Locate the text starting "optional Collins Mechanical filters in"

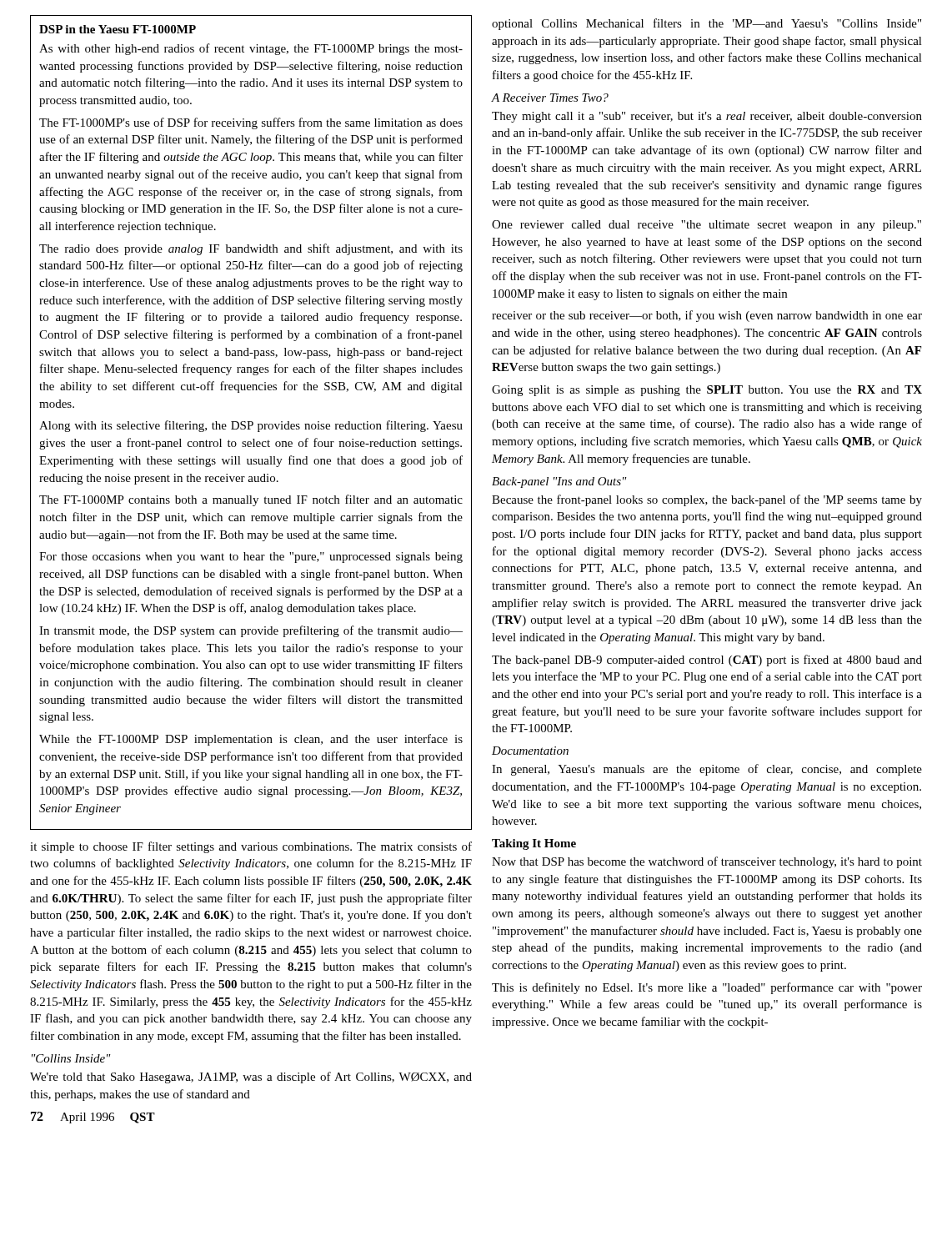point(707,50)
